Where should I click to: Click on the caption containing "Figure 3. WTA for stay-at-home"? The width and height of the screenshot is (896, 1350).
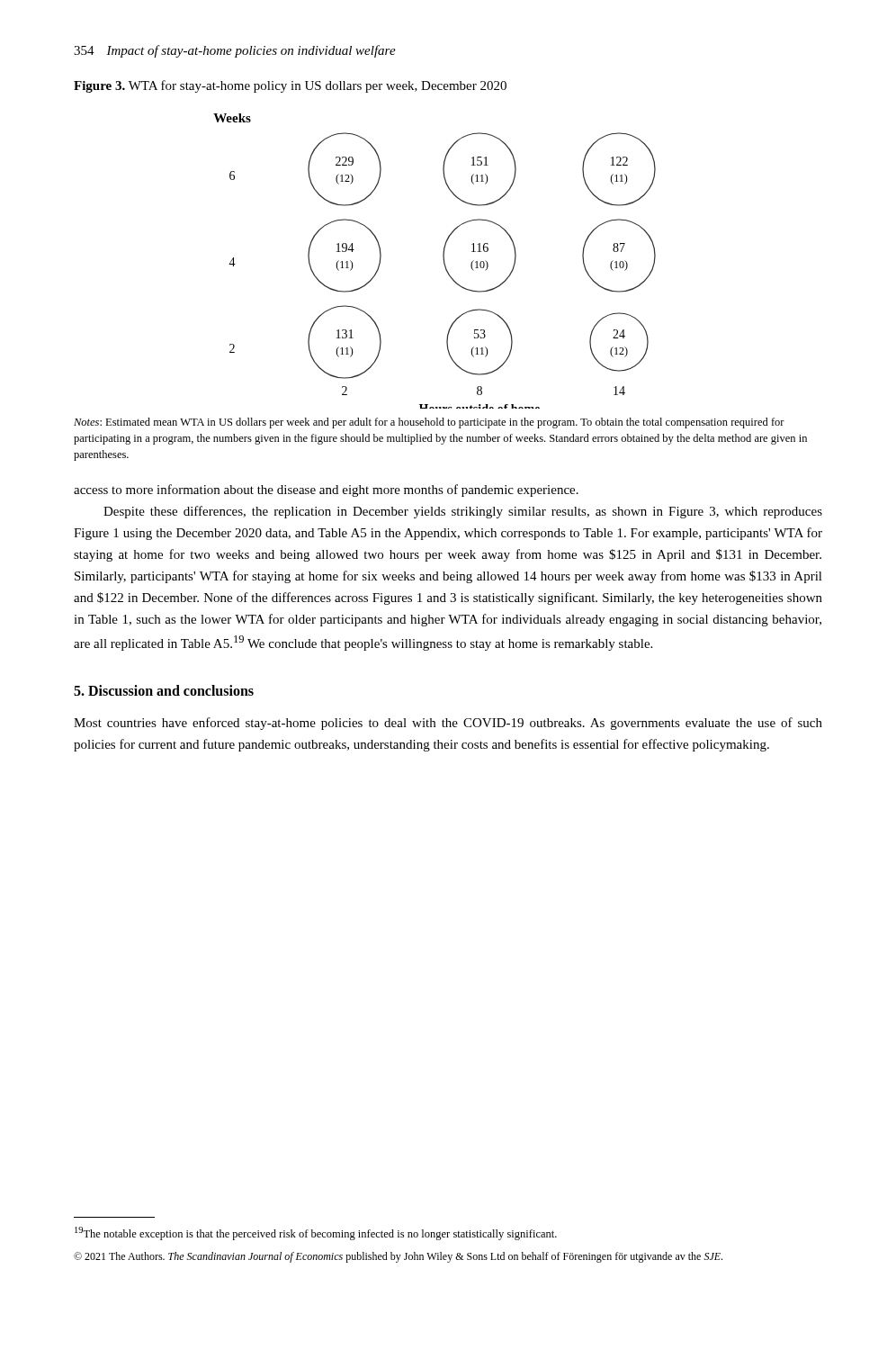290,86
